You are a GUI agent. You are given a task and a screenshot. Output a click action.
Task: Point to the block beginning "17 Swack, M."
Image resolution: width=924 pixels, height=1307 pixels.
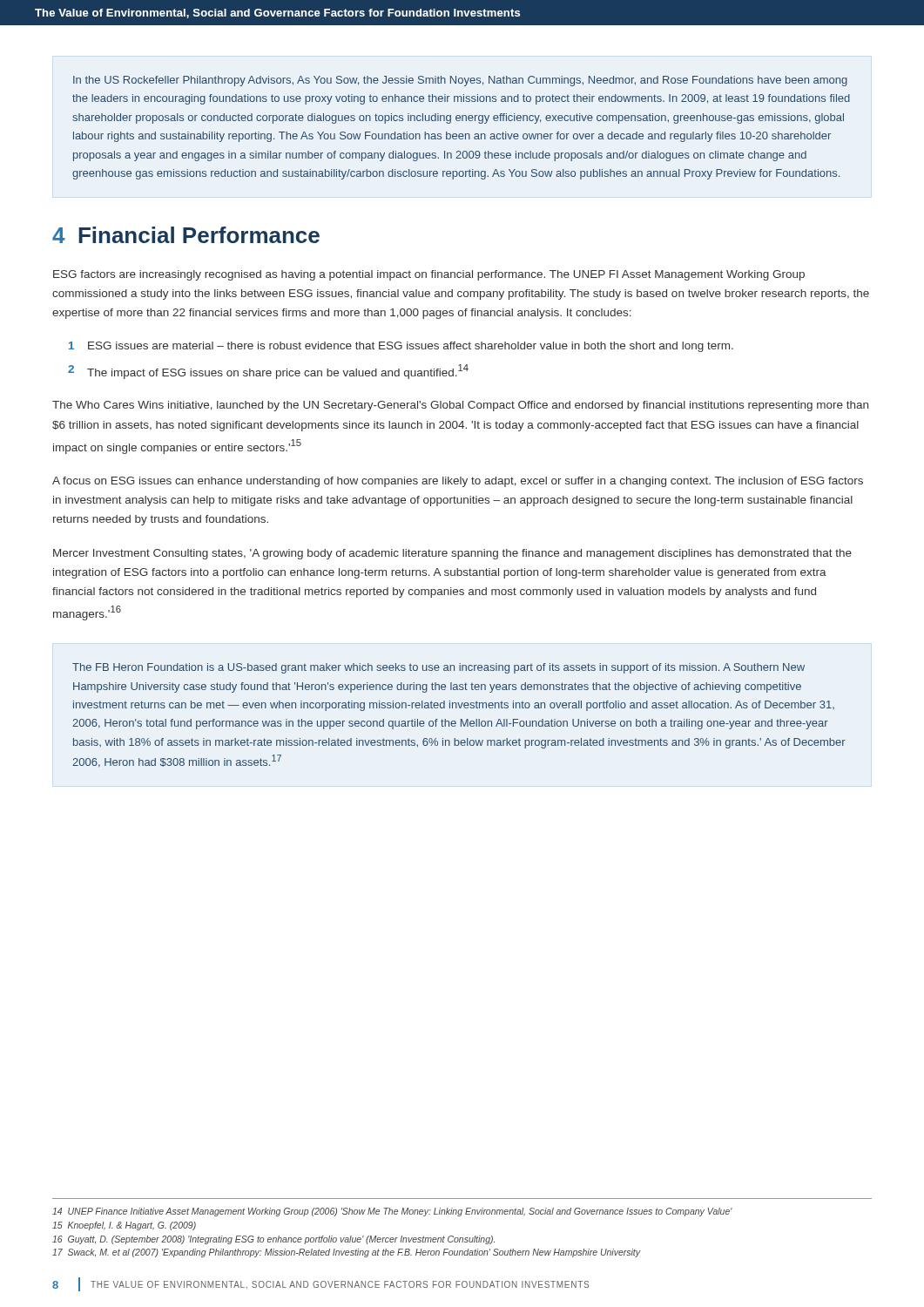coord(346,1252)
